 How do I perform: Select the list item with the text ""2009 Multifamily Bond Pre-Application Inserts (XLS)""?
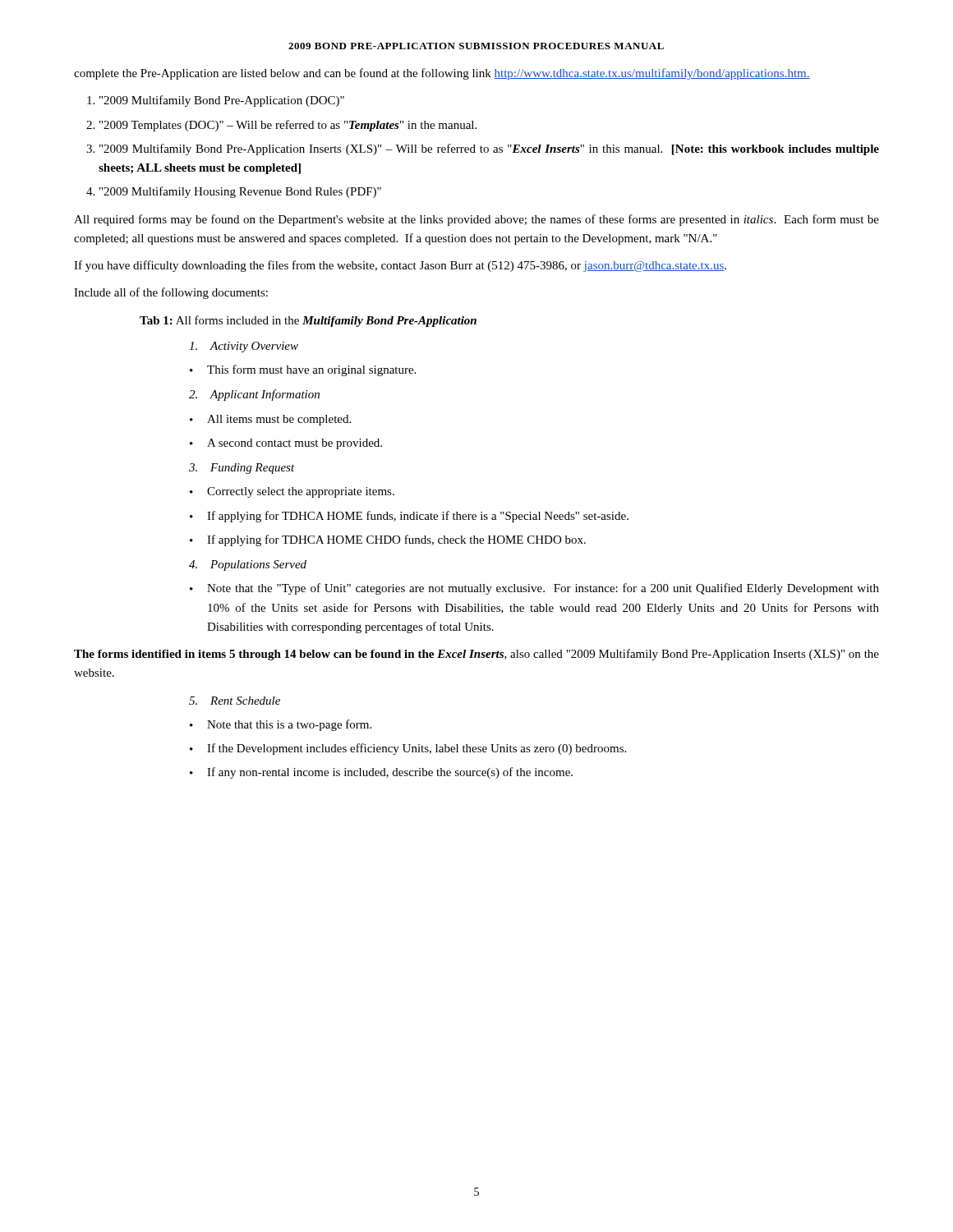tap(489, 158)
